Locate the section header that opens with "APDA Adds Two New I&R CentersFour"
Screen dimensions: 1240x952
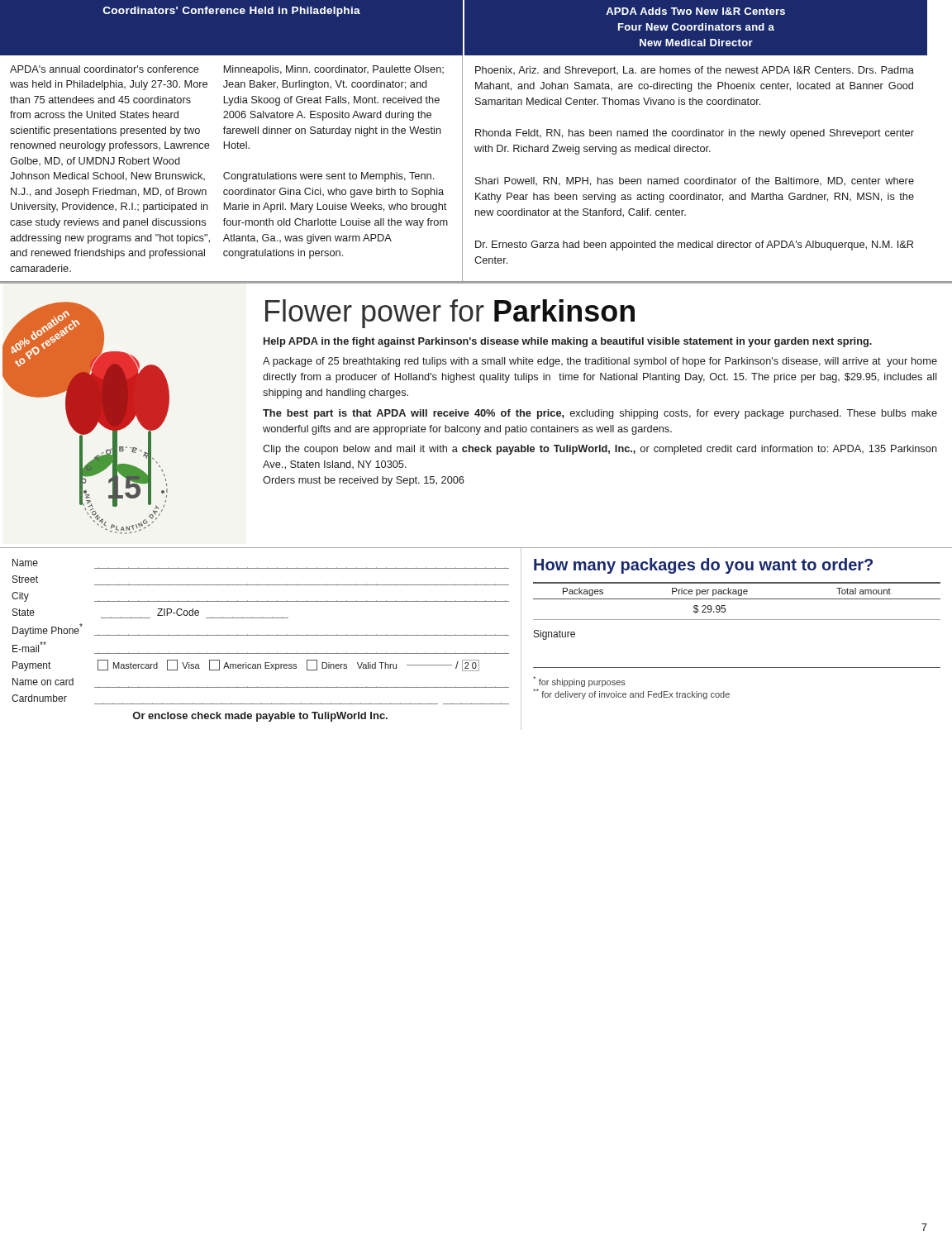point(696,27)
